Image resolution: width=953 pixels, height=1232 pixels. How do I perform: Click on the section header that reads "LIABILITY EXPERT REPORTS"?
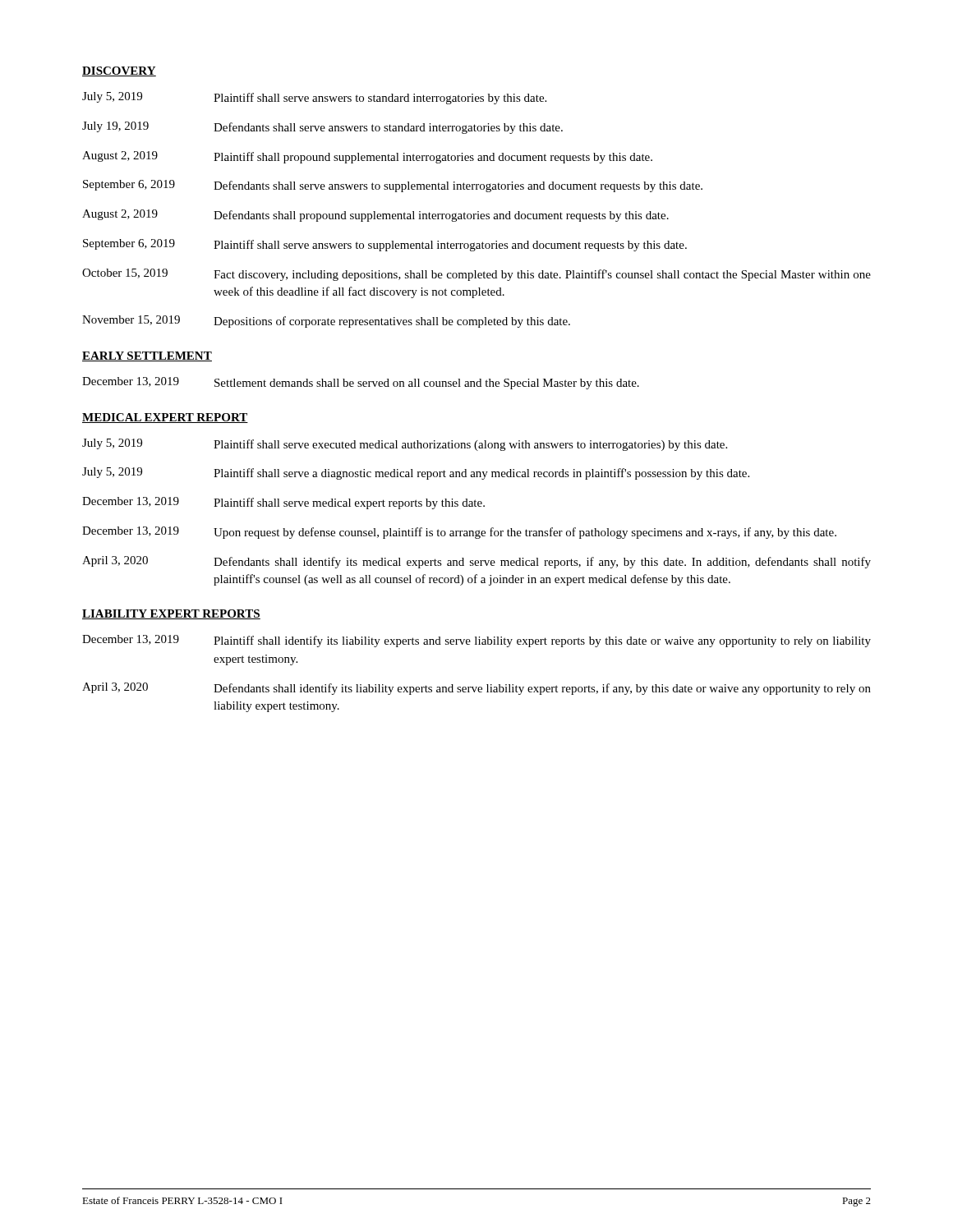tap(171, 614)
